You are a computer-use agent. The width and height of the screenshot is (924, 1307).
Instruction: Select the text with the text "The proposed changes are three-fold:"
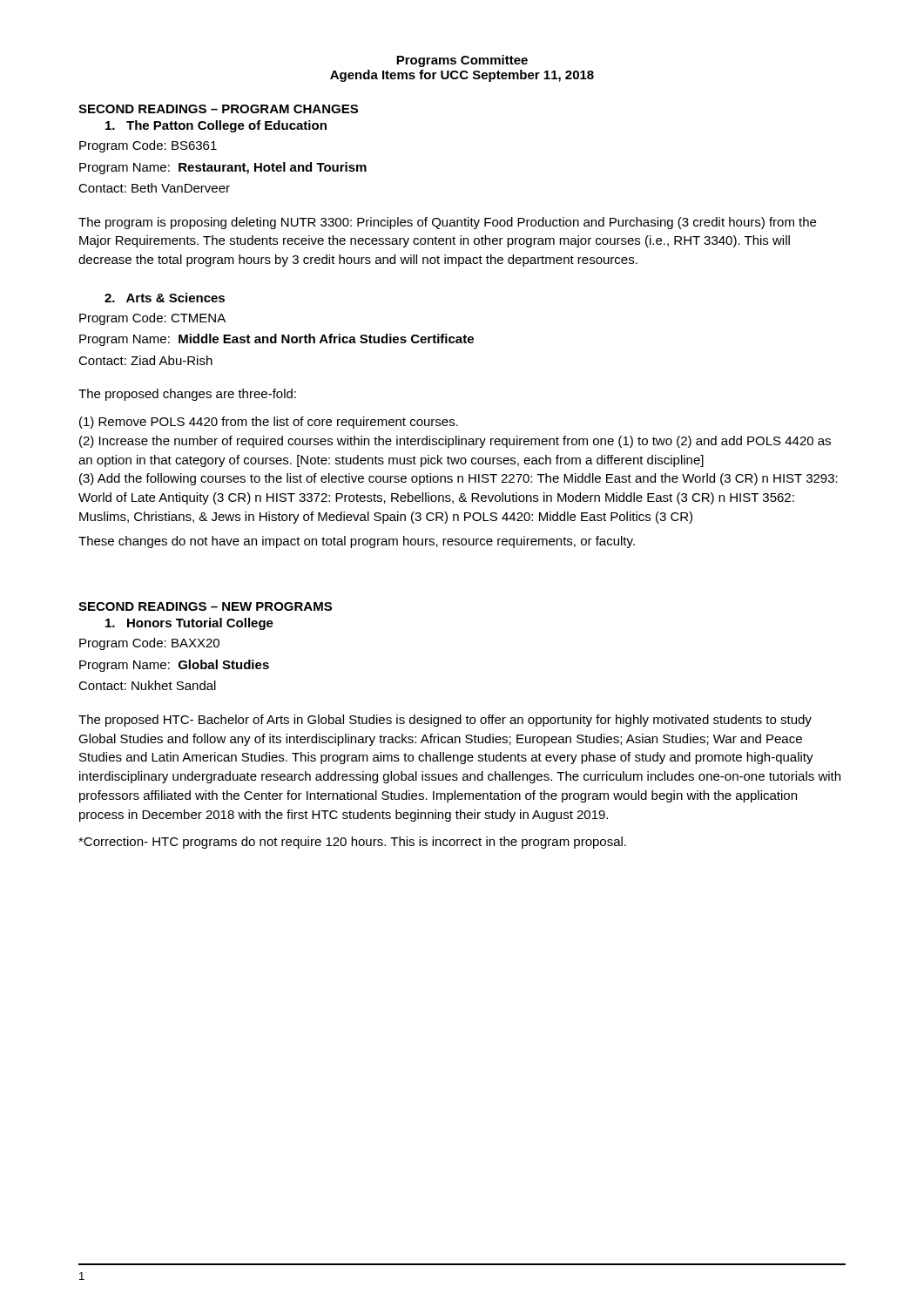[188, 394]
